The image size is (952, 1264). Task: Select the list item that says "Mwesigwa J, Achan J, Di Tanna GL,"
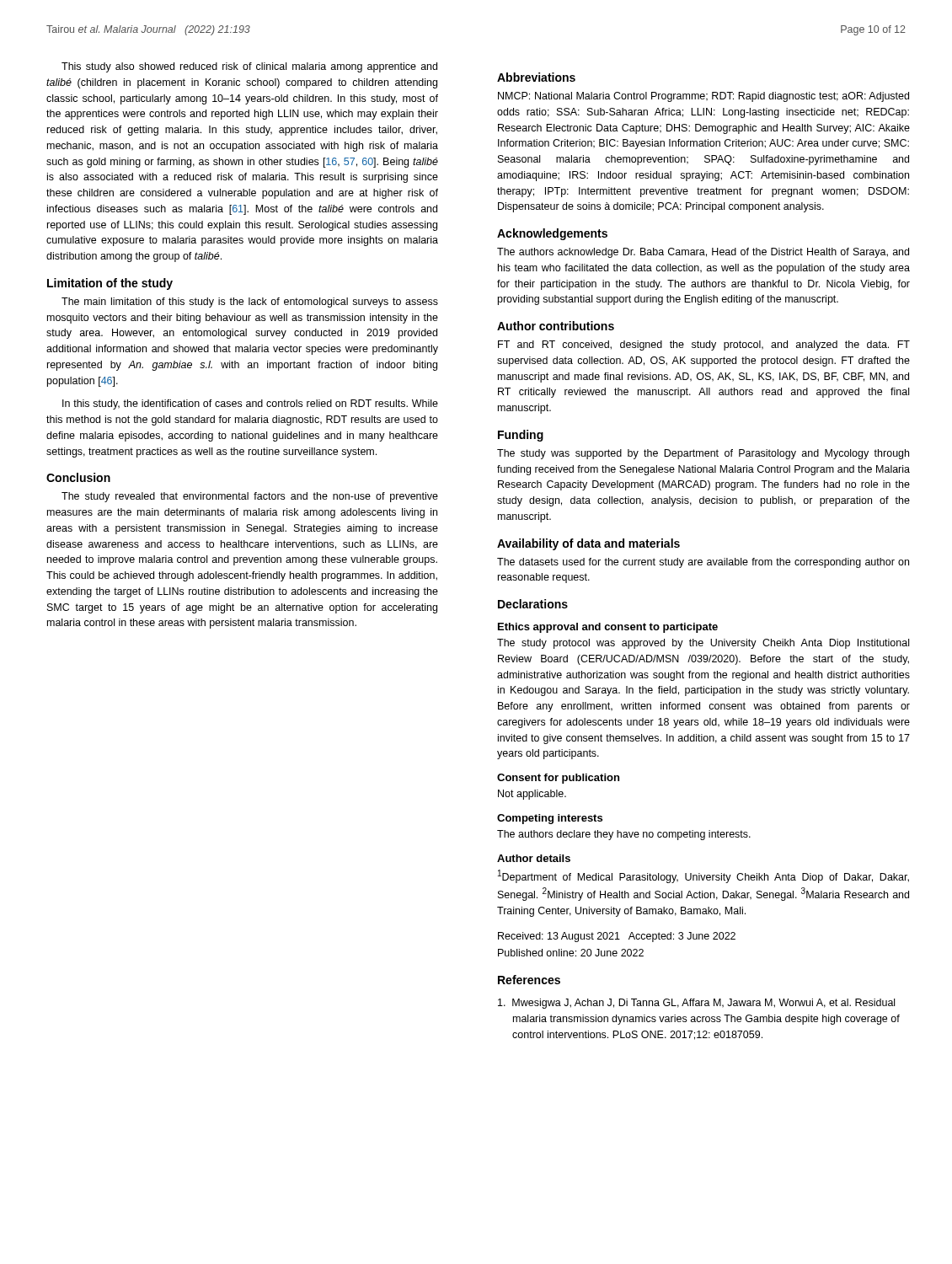pyautogui.click(x=698, y=1019)
